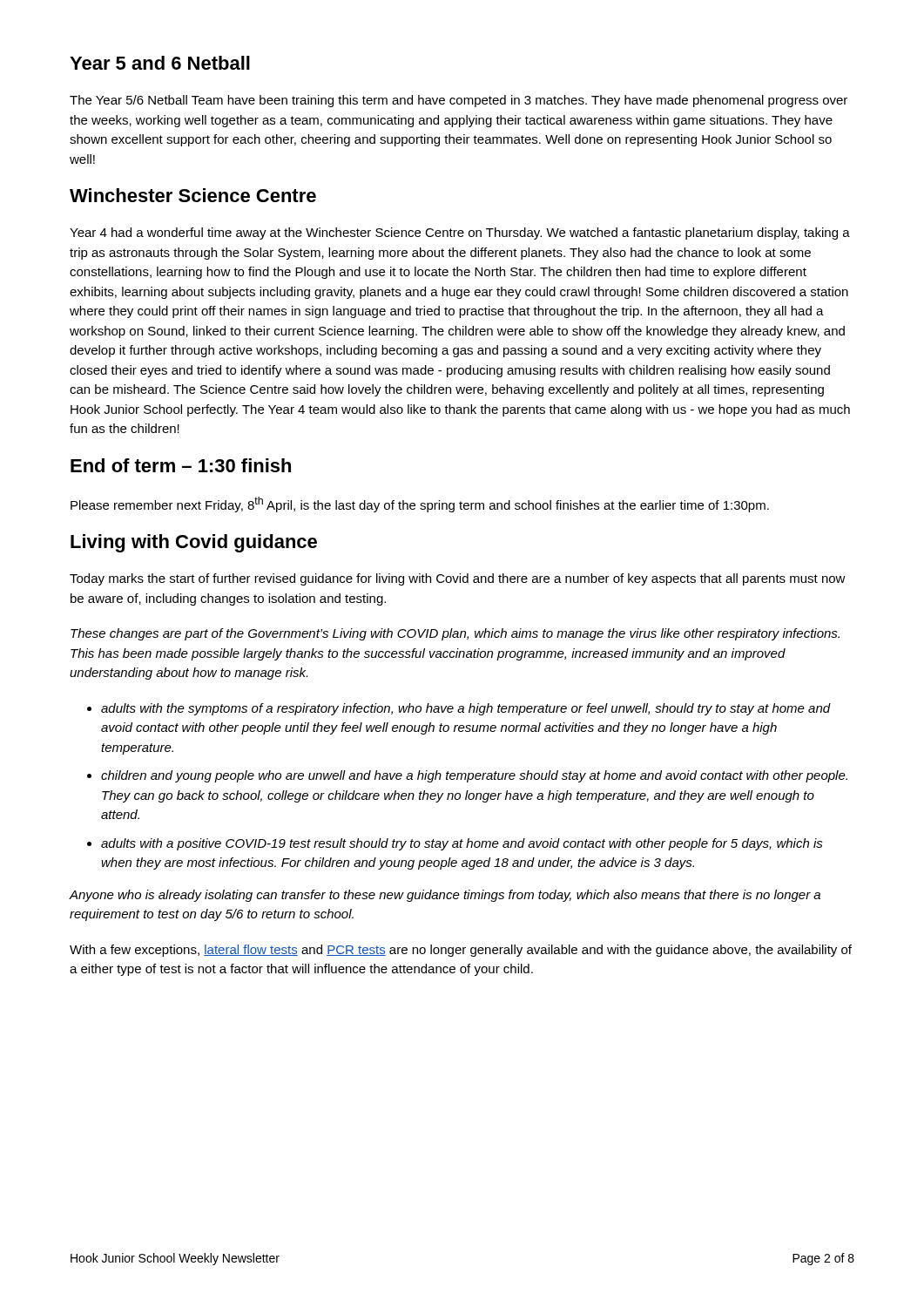Point to "Year 5 and 6 Netball"
924x1307 pixels.
click(x=160, y=63)
